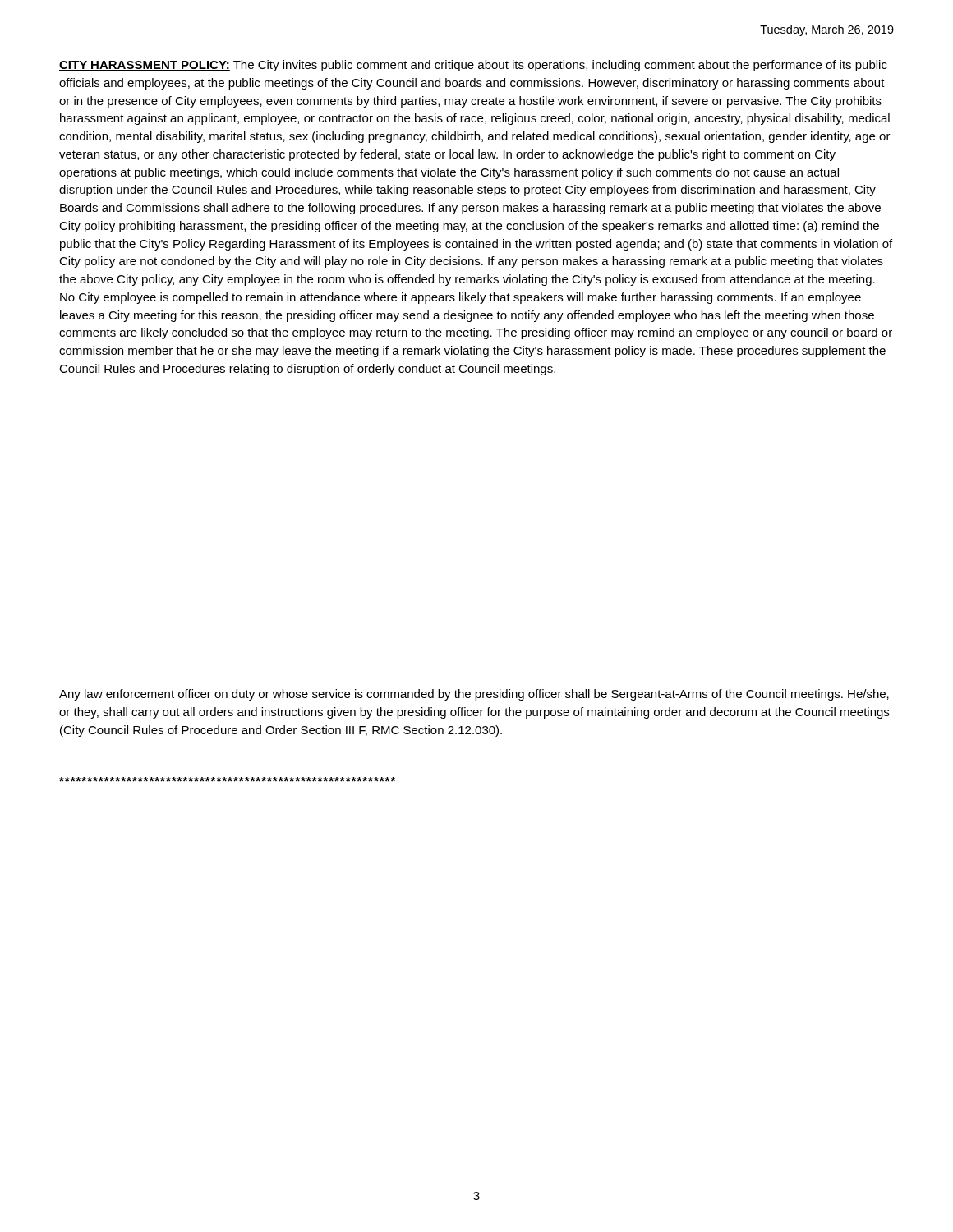Locate the block of text that opens with "Any law enforcement"
The image size is (953, 1232).
[x=476, y=712]
